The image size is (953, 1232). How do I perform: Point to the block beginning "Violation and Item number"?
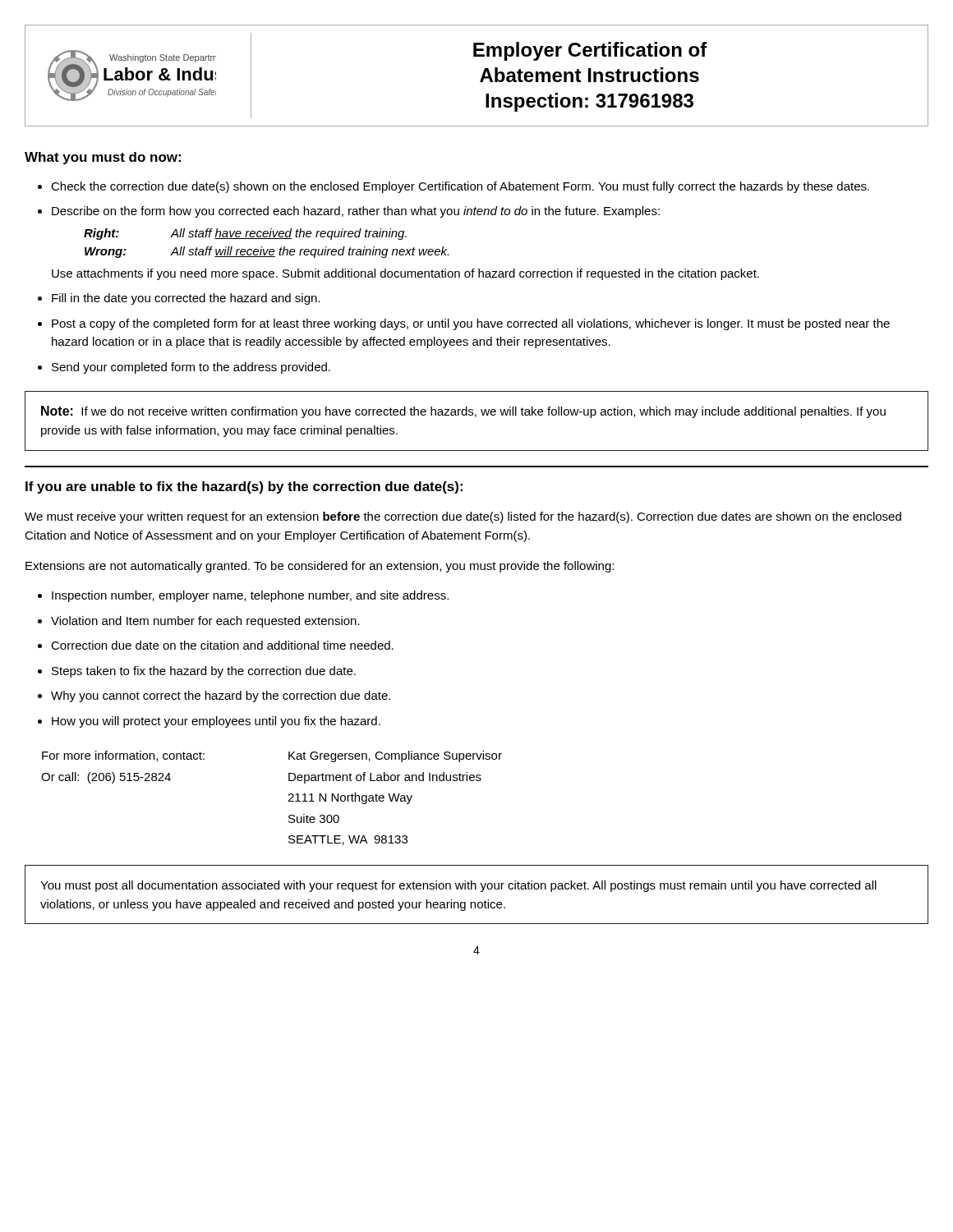click(205, 622)
